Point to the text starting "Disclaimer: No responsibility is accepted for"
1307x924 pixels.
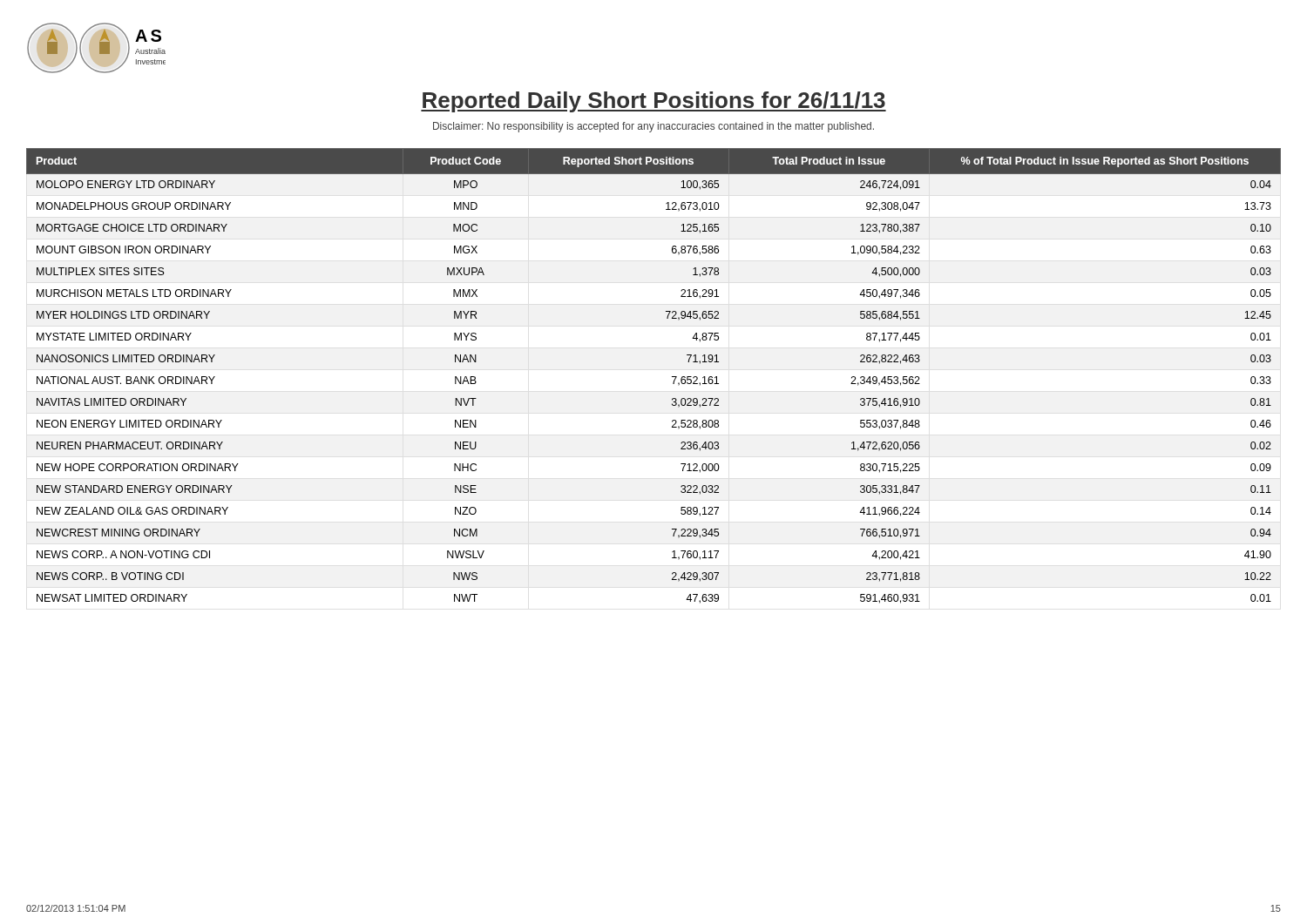pos(654,126)
